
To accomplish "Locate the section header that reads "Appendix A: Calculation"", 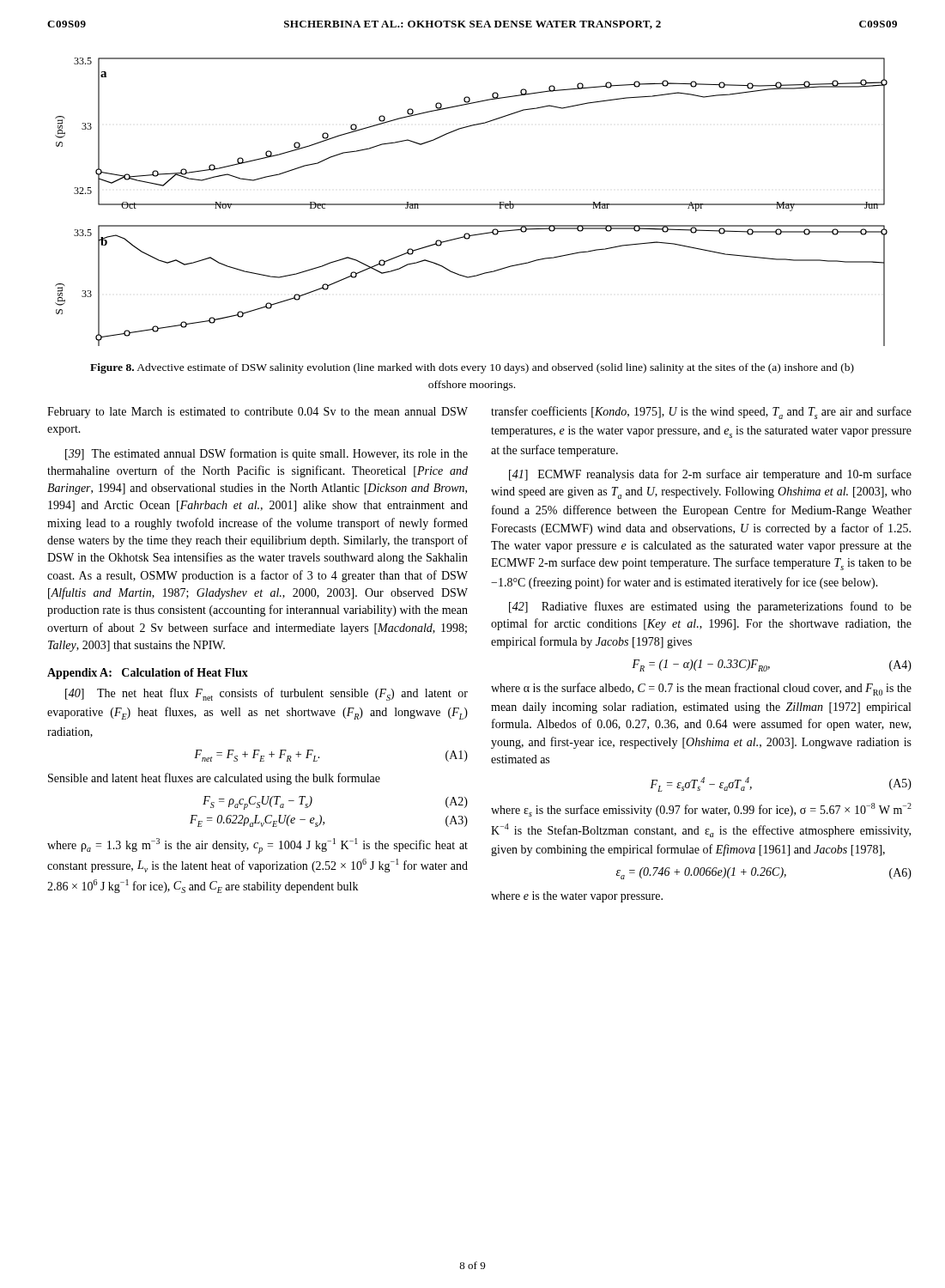I will pos(148,673).
